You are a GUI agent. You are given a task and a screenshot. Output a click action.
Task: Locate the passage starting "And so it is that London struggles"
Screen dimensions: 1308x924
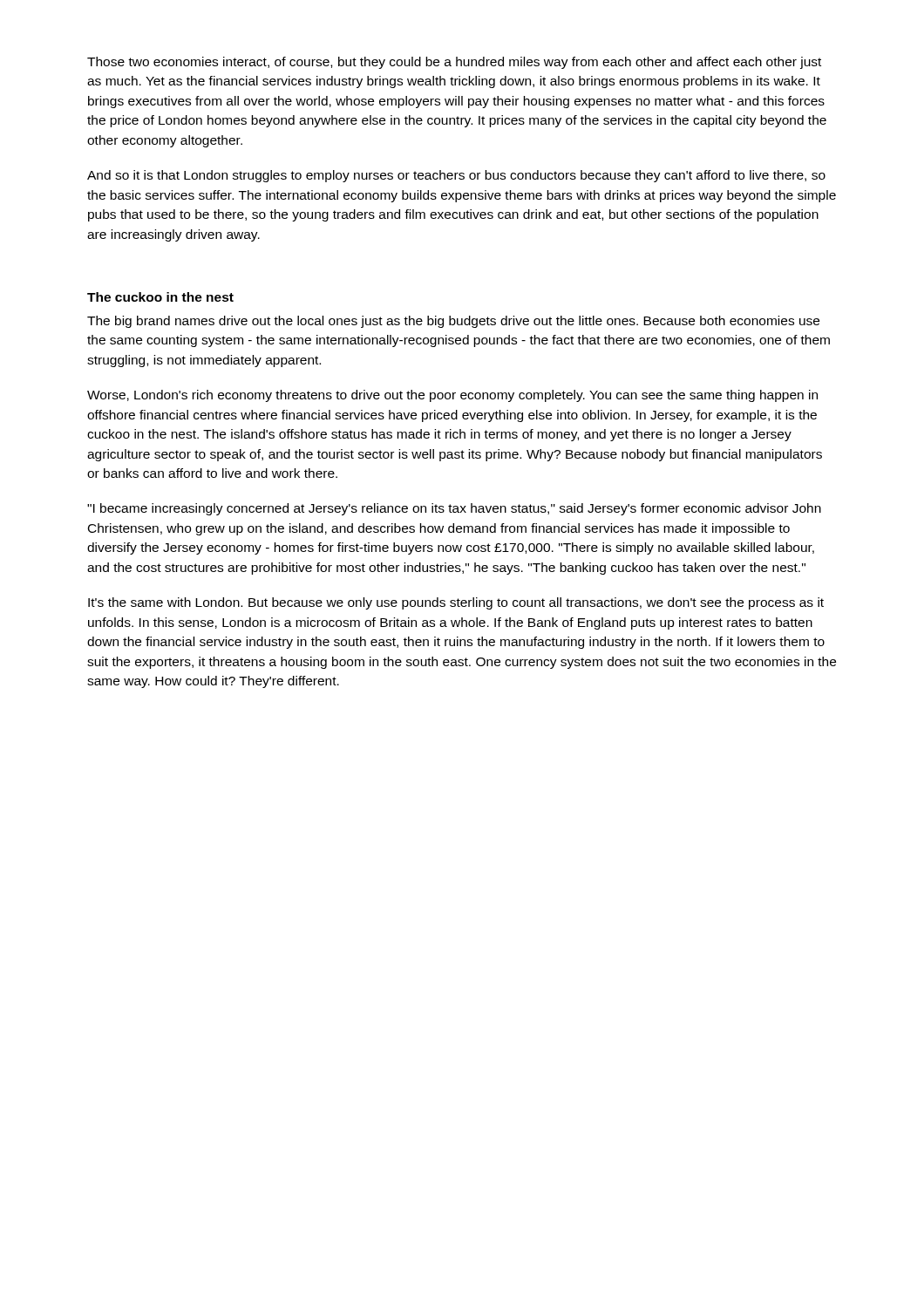(x=462, y=205)
